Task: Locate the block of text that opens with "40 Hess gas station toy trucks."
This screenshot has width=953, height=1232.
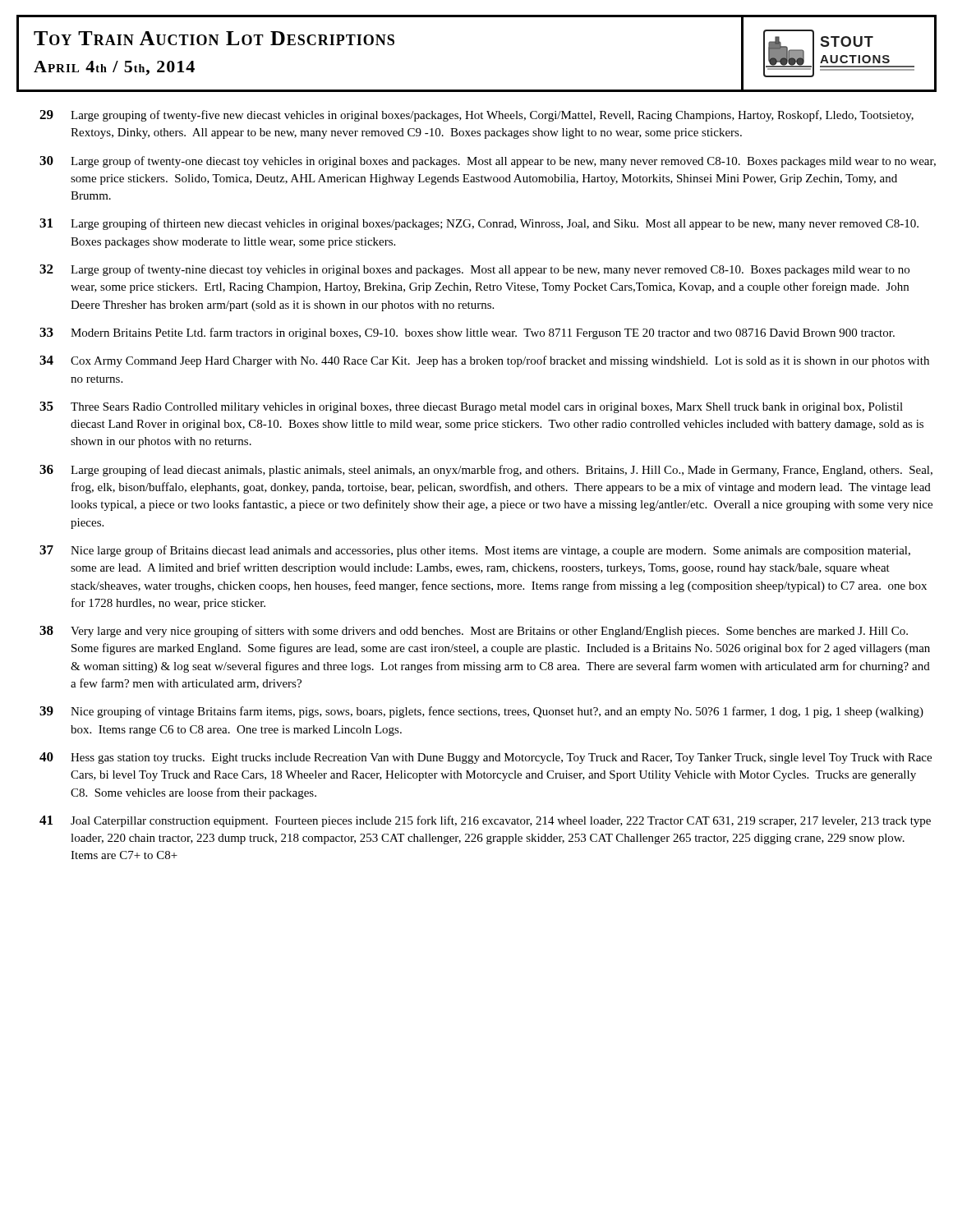Action: (x=488, y=775)
